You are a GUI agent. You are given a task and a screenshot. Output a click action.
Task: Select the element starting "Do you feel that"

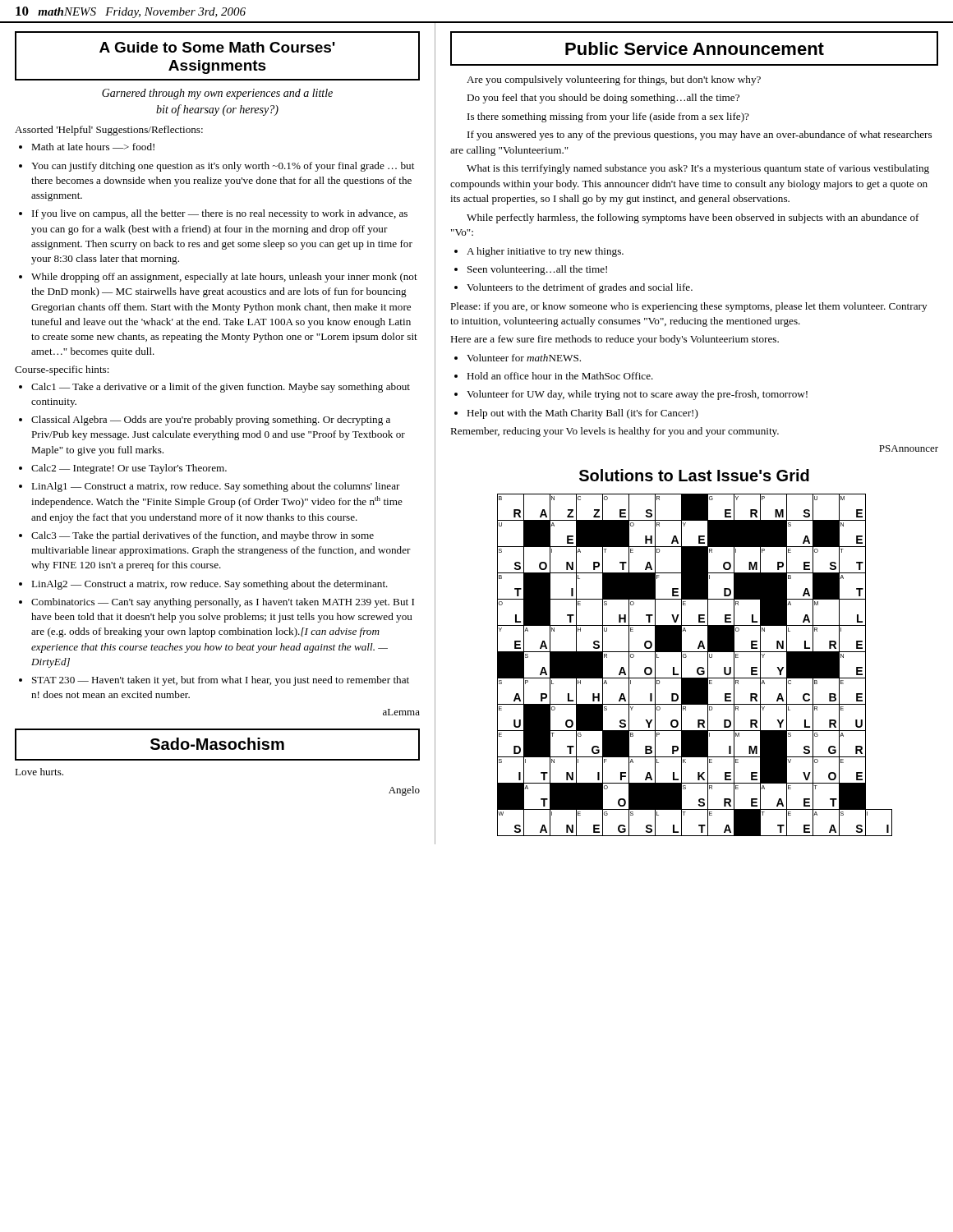[x=603, y=98]
